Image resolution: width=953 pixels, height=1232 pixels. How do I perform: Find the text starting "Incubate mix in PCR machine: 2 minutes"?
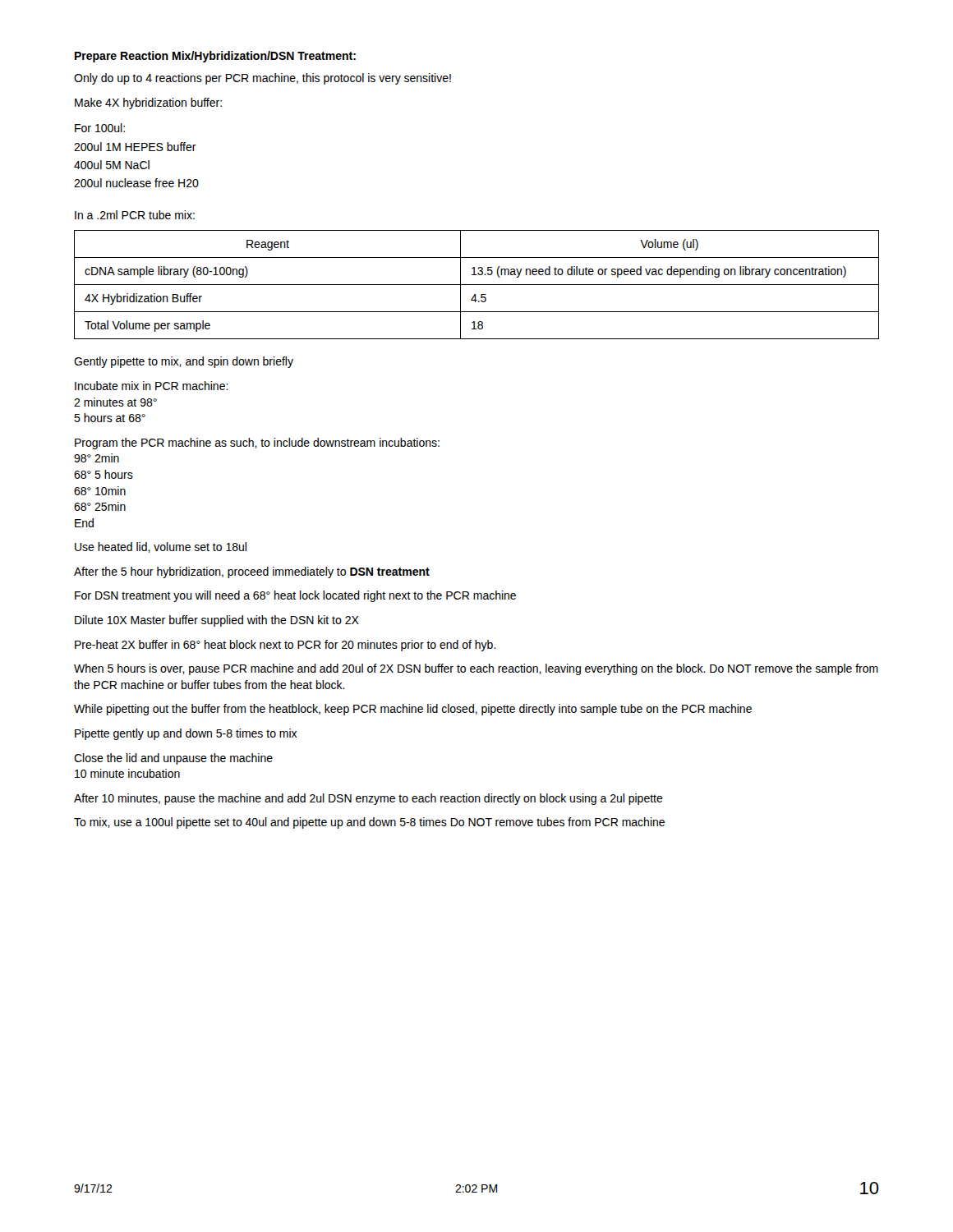coord(151,402)
